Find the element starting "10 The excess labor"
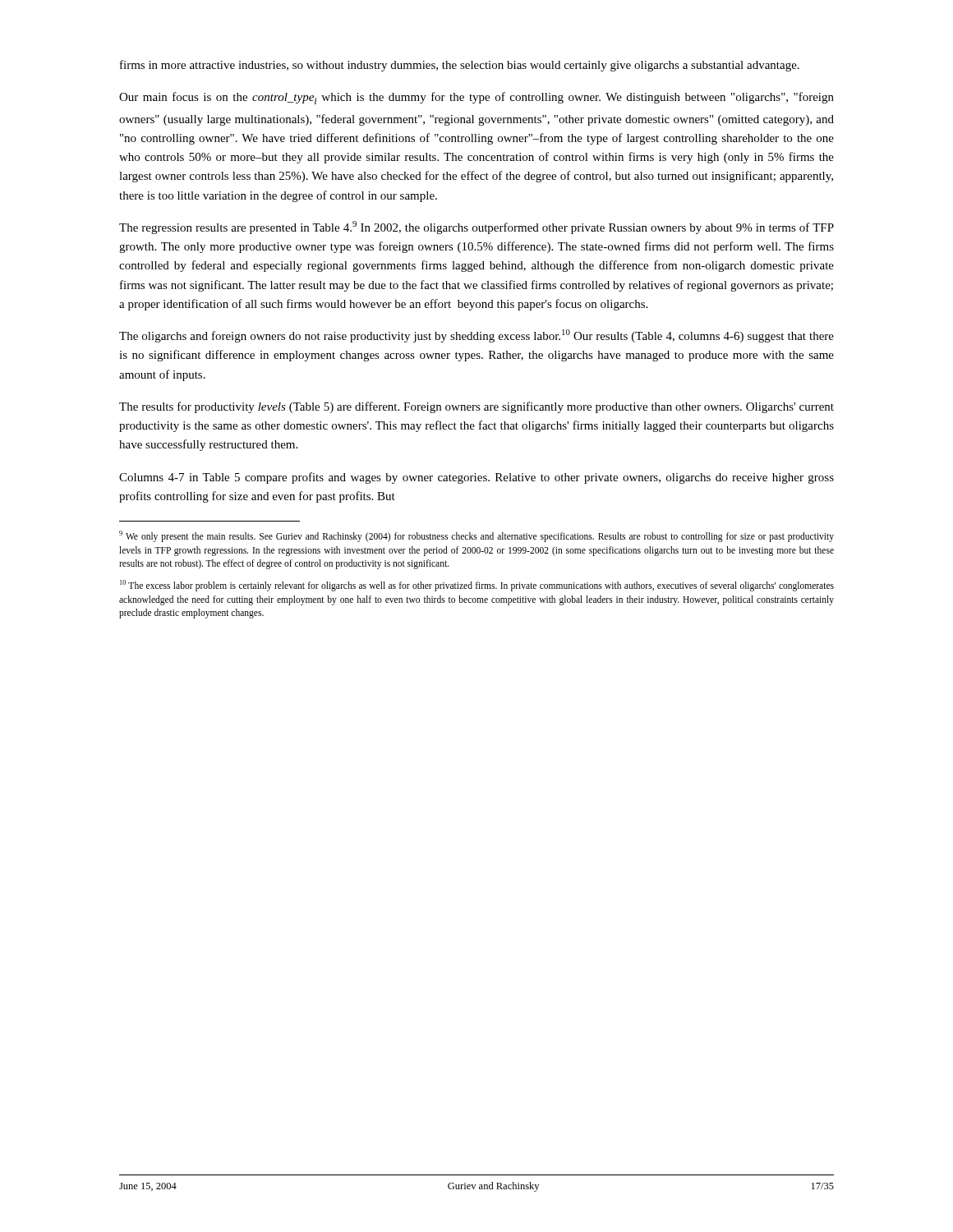Screen dimensions: 1232x953 coord(476,599)
